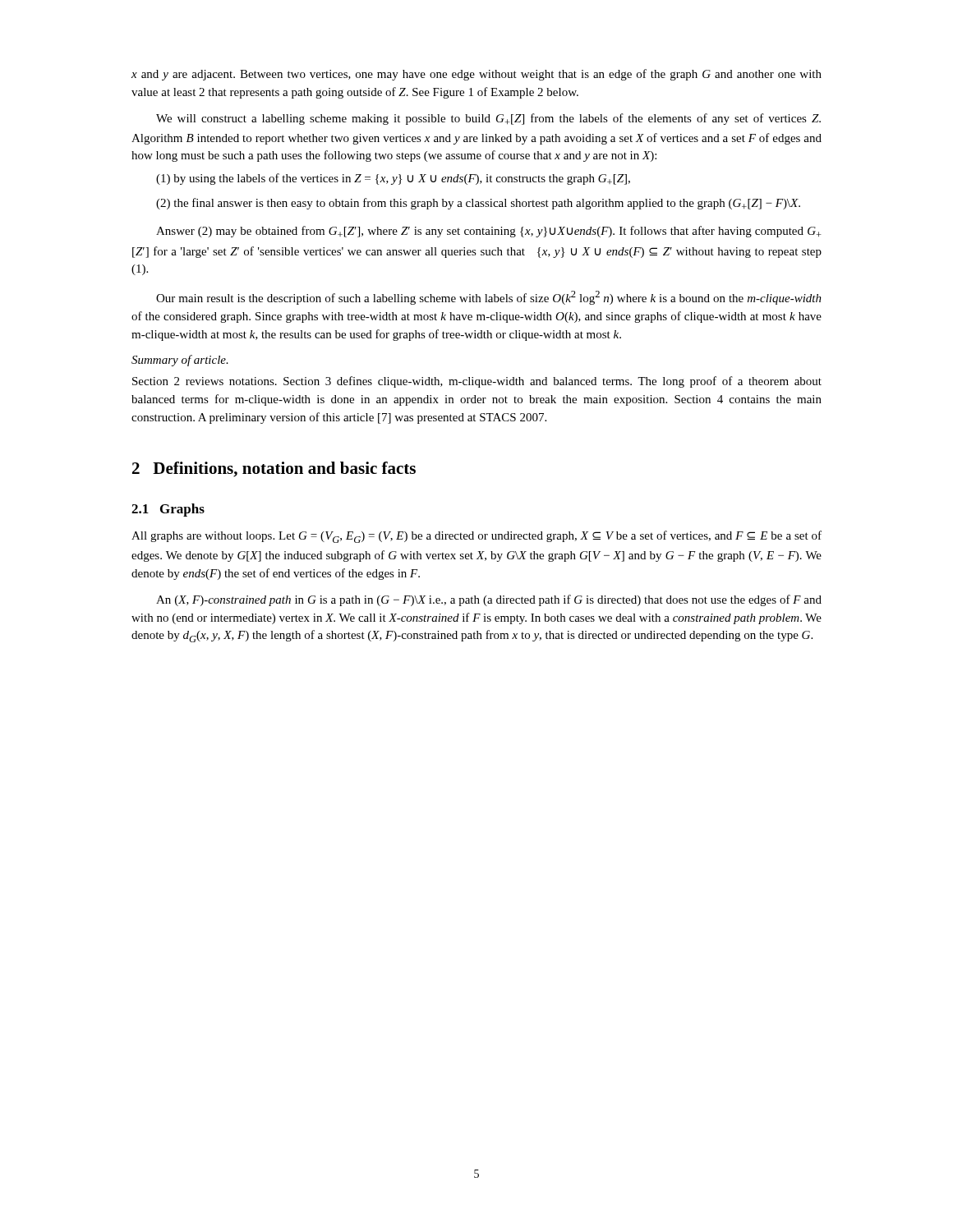Image resolution: width=953 pixels, height=1232 pixels.
Task: Select the text that reads "Summary of article."
Action: click(x=180, y=361)
